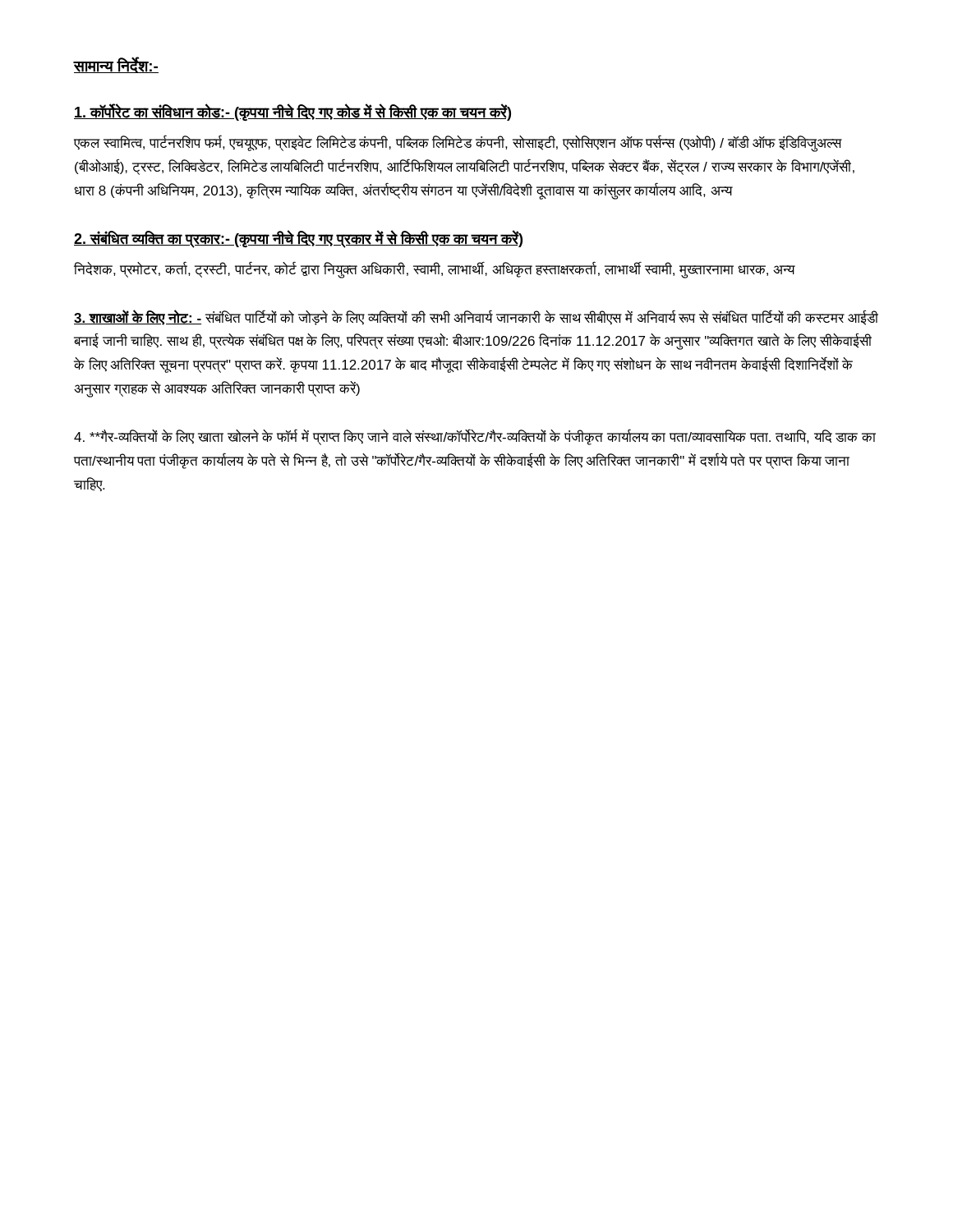Point to the element starting "निदेशक, प्रमोटर, कर्ता, ट्रस्टी,"

[x=434, y=270]
